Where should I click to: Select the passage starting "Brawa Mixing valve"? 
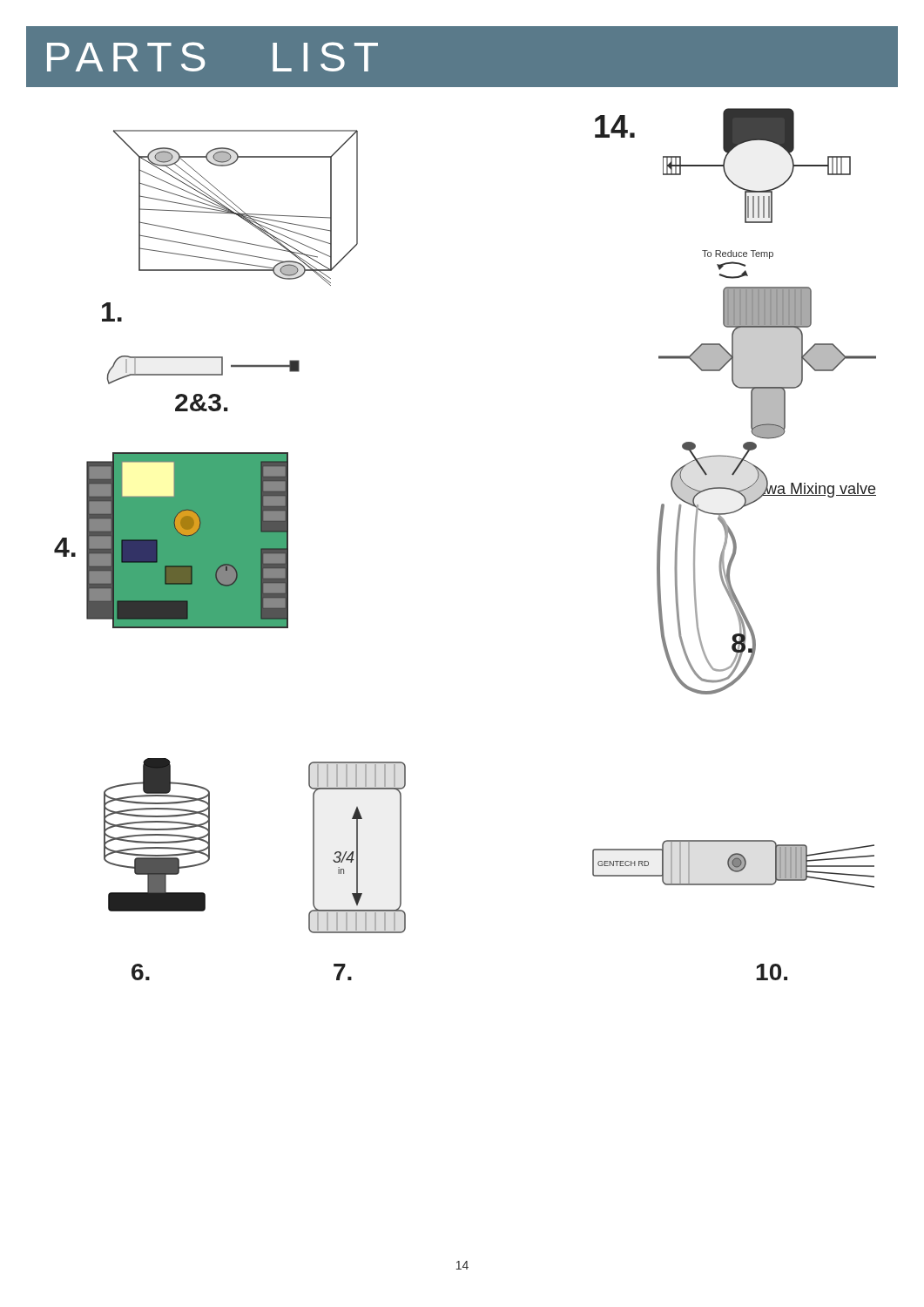(783, 489)
